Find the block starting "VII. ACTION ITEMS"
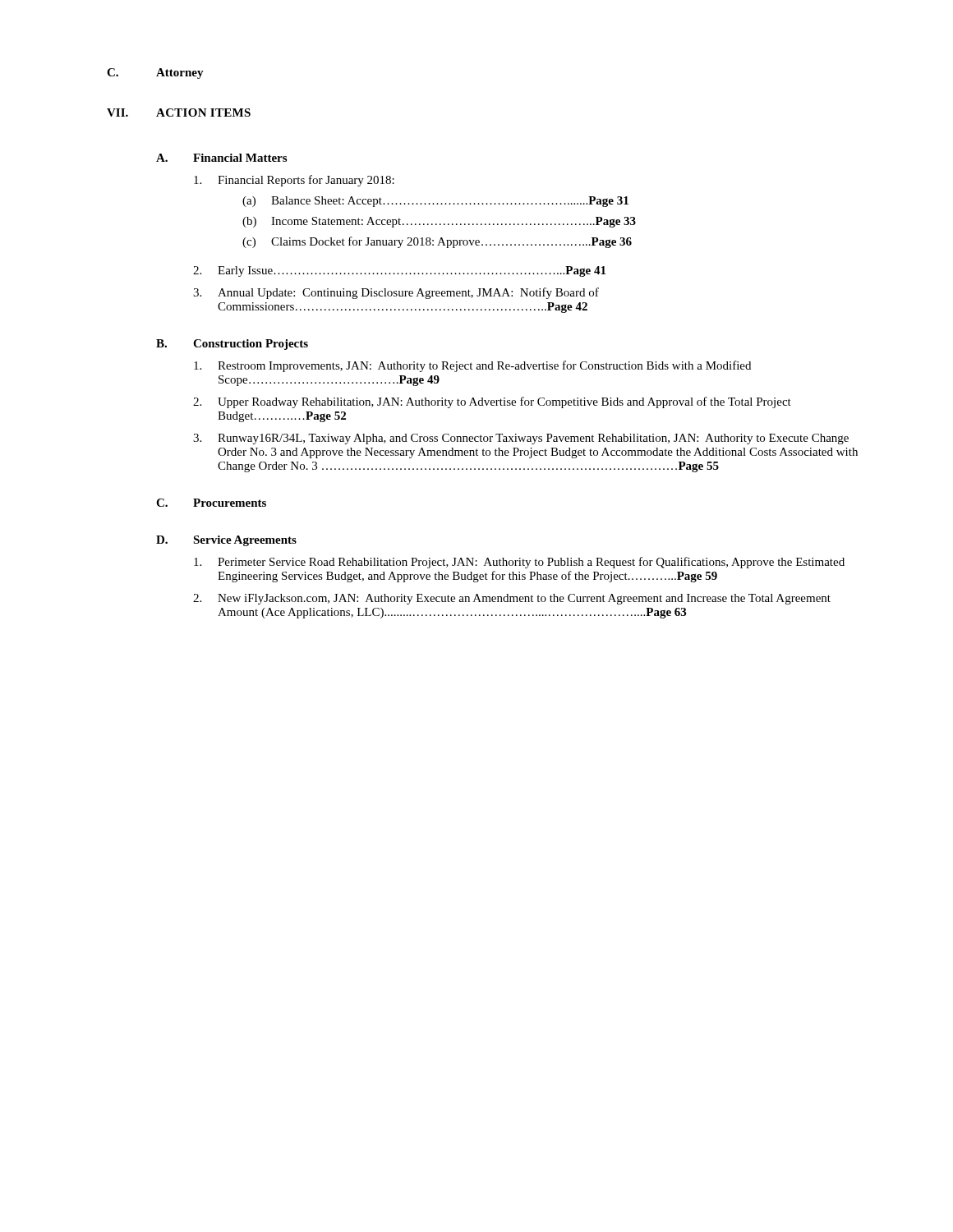The height and width of the screenshot is (1232, 953). [x=179, y=113]
